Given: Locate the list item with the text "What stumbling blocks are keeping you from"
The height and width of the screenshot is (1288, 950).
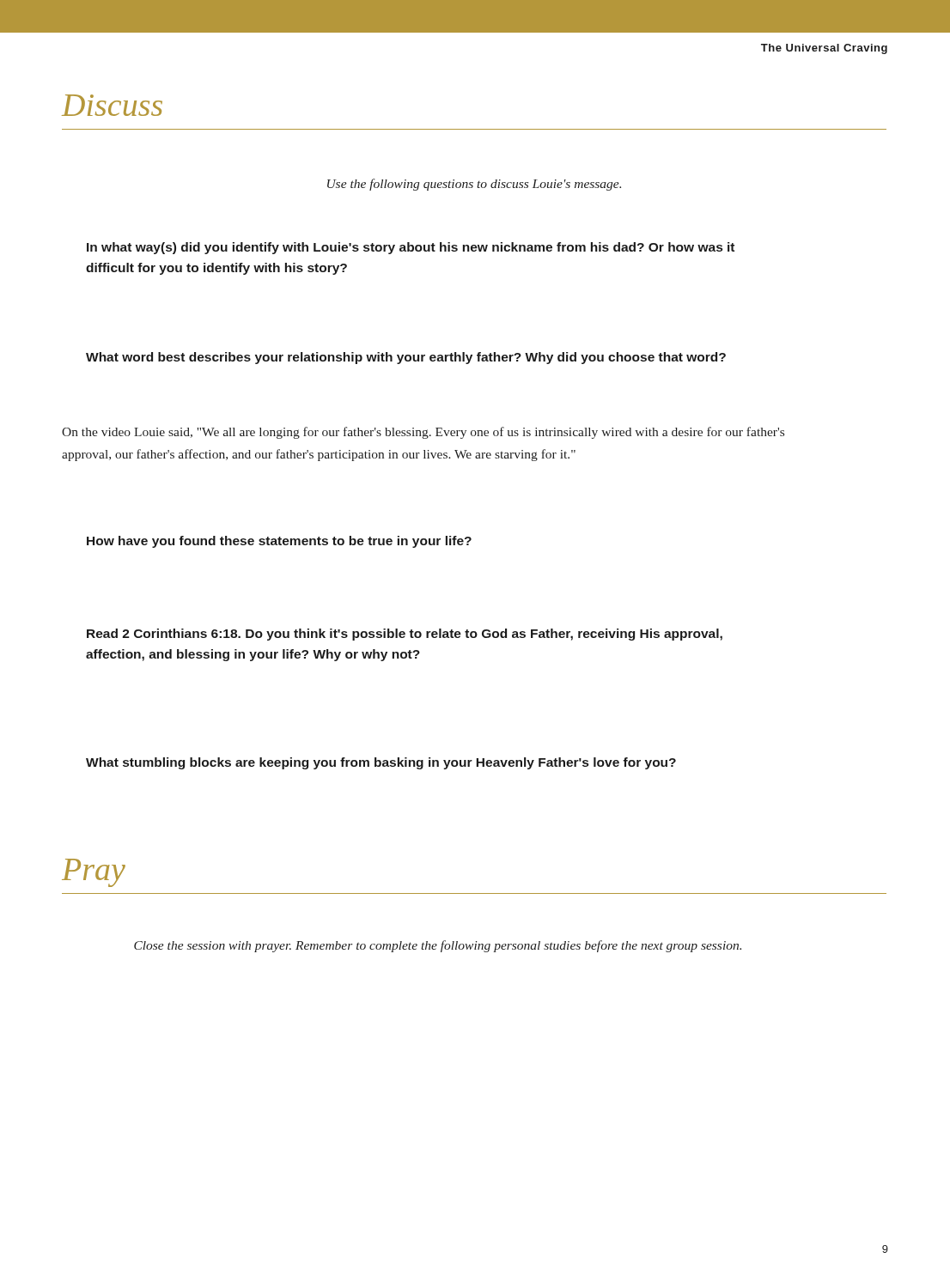Looking at the screenshot, I should coord(421,762).
